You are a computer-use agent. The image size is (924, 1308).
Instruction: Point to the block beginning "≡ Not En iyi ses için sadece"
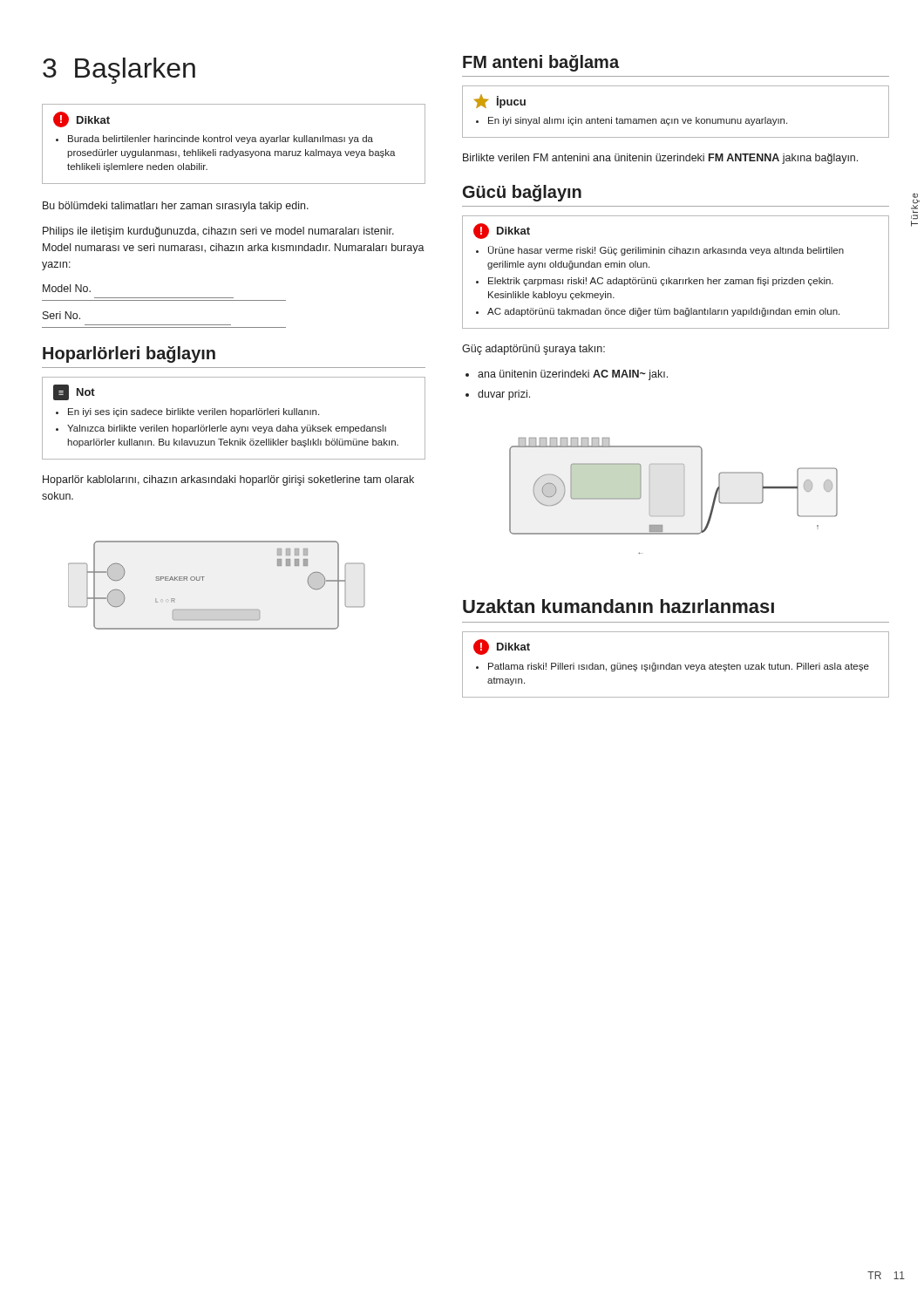coord(234,417)
